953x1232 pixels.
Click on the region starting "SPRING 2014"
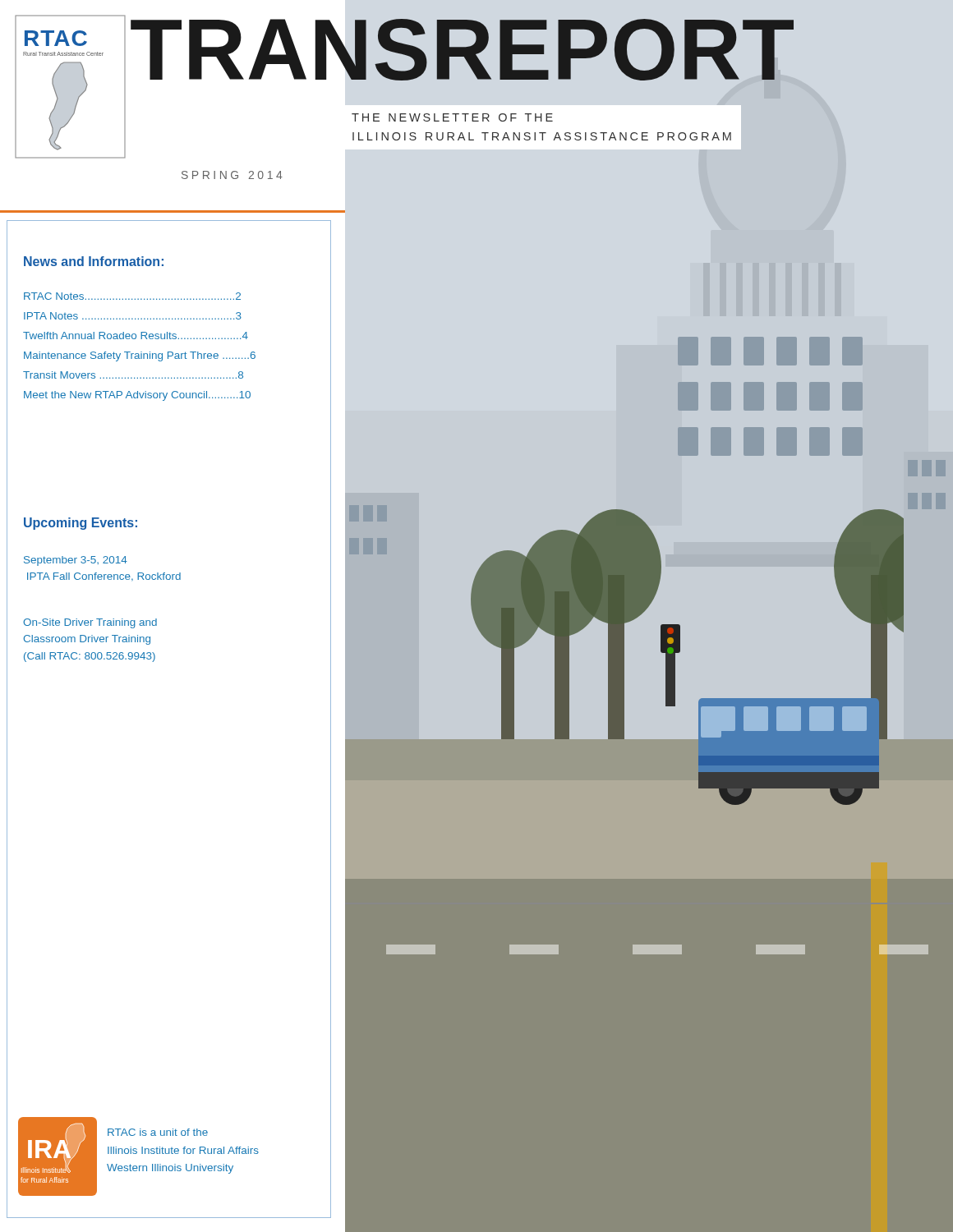(x=233, y=175)
